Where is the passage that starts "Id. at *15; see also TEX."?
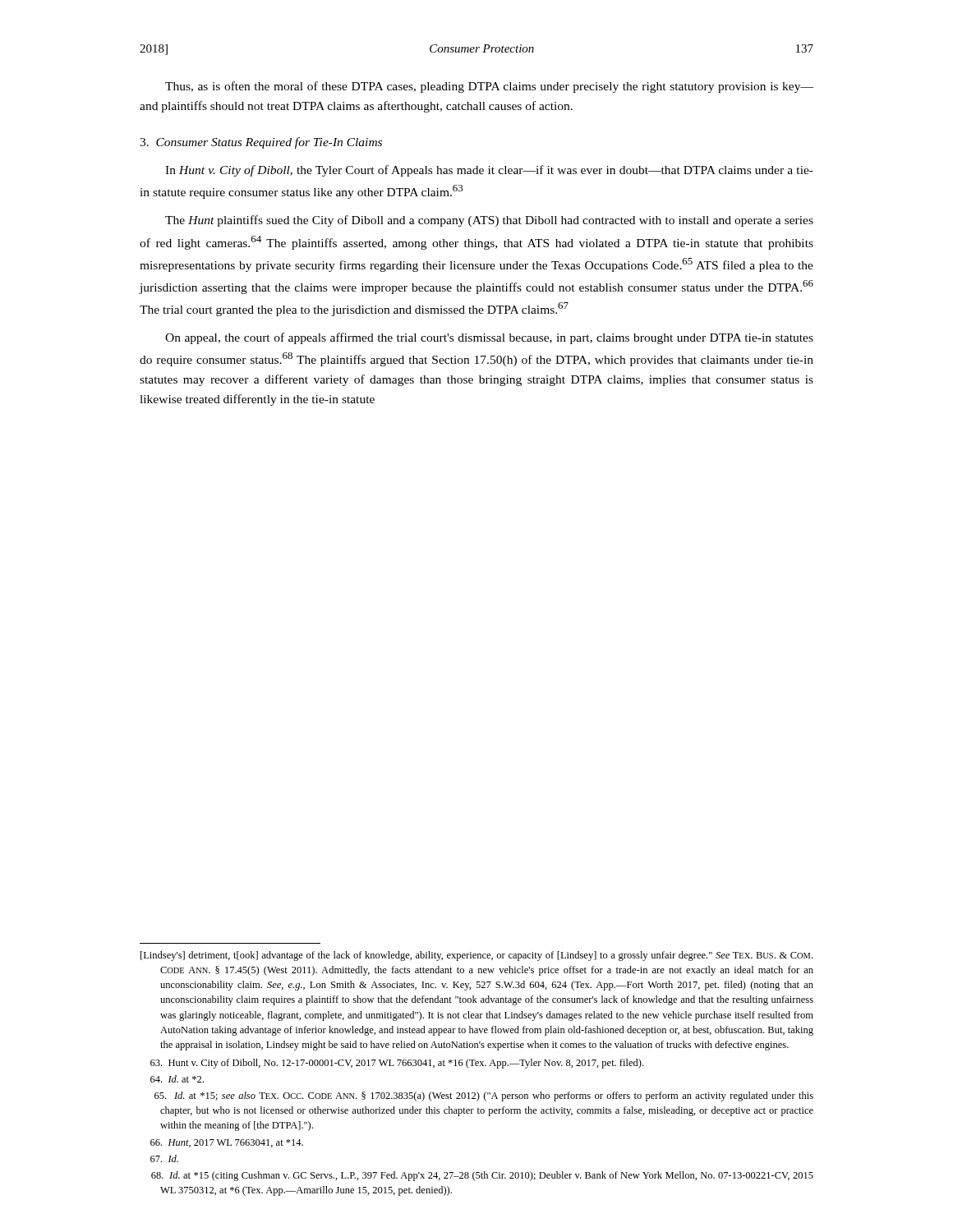This screenshot has width=953, height=1232. pos(476,1111)
